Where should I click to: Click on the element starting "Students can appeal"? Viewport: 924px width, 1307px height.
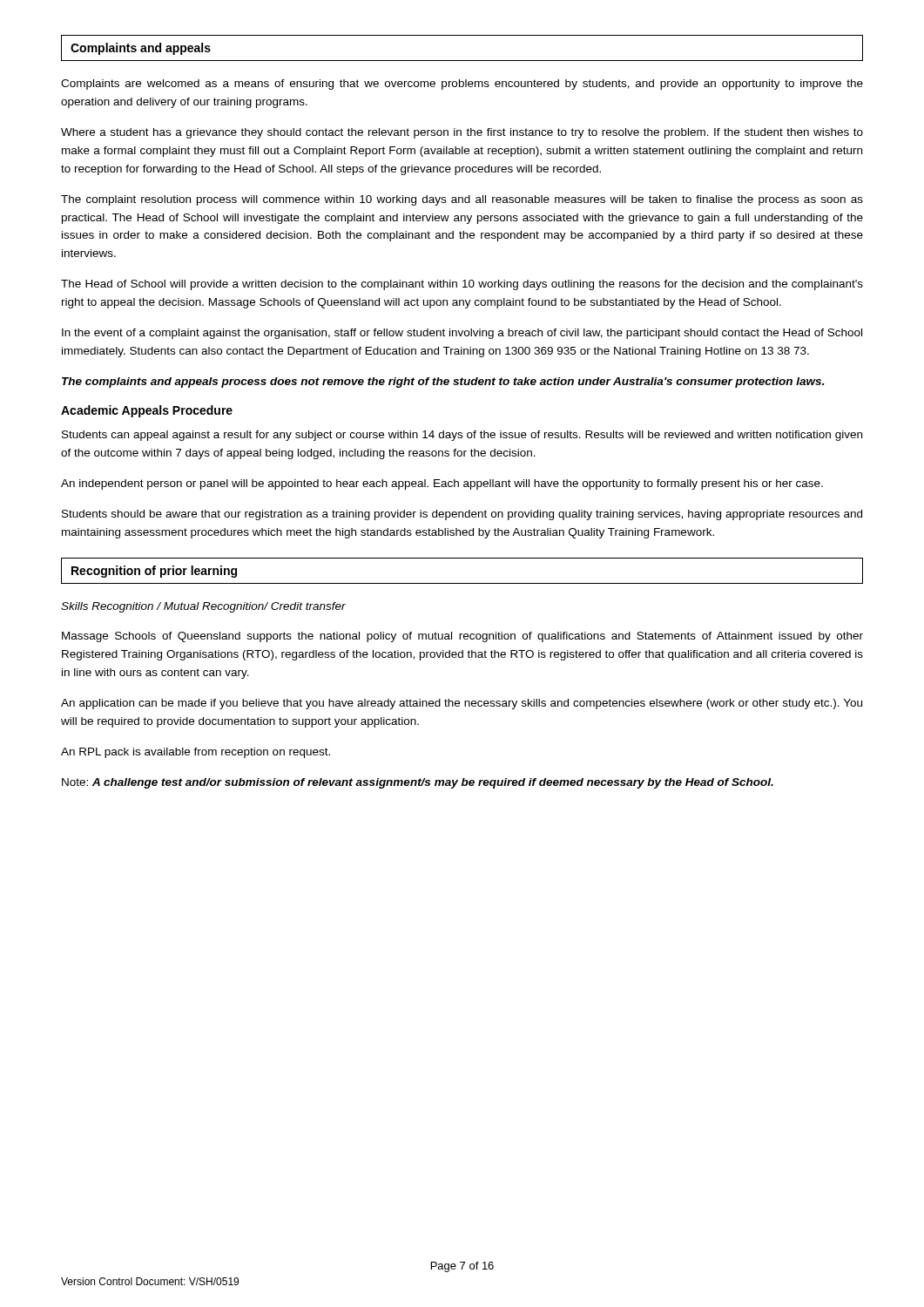(462, 443)
